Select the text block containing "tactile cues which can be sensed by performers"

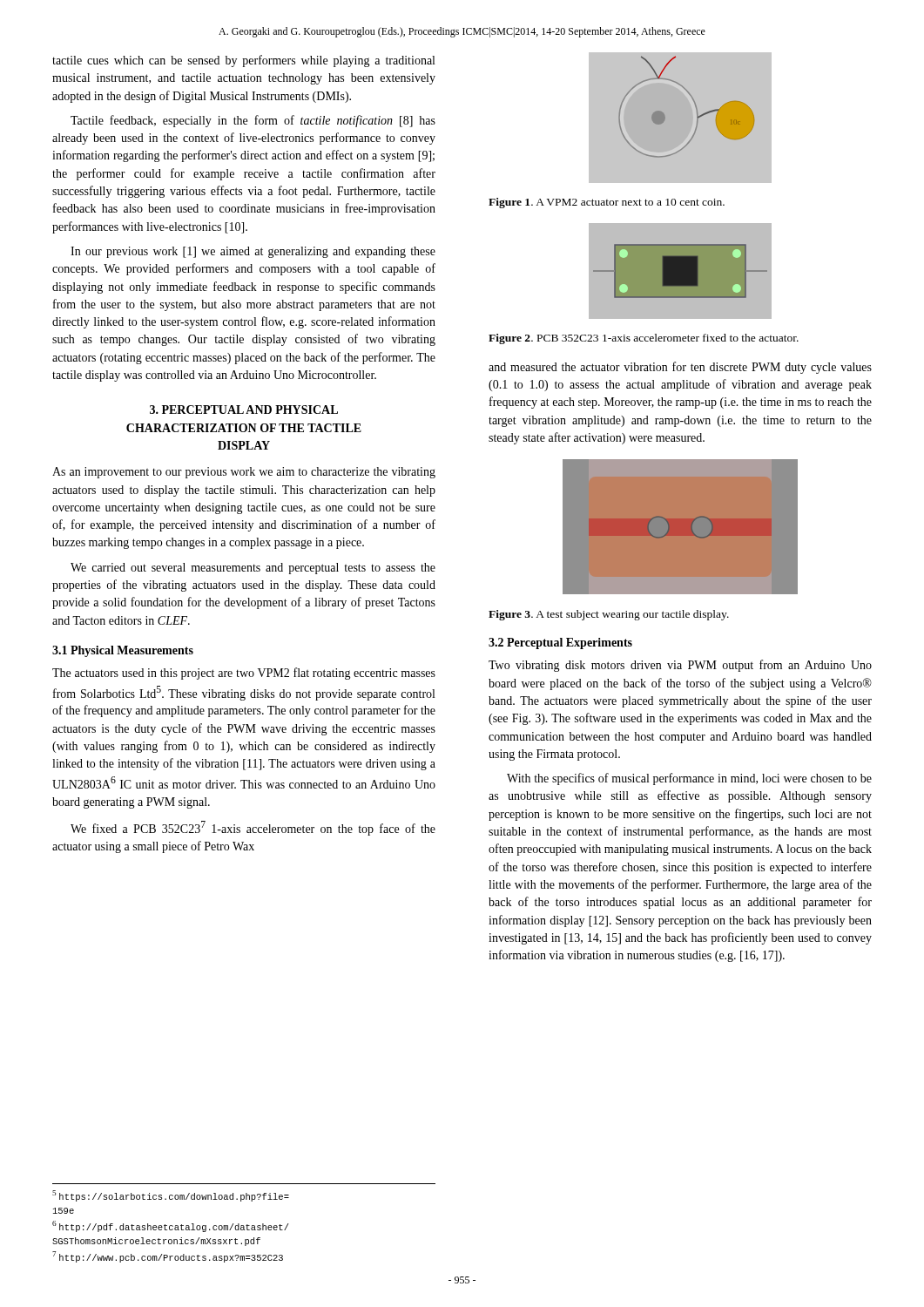click(244, 79)
